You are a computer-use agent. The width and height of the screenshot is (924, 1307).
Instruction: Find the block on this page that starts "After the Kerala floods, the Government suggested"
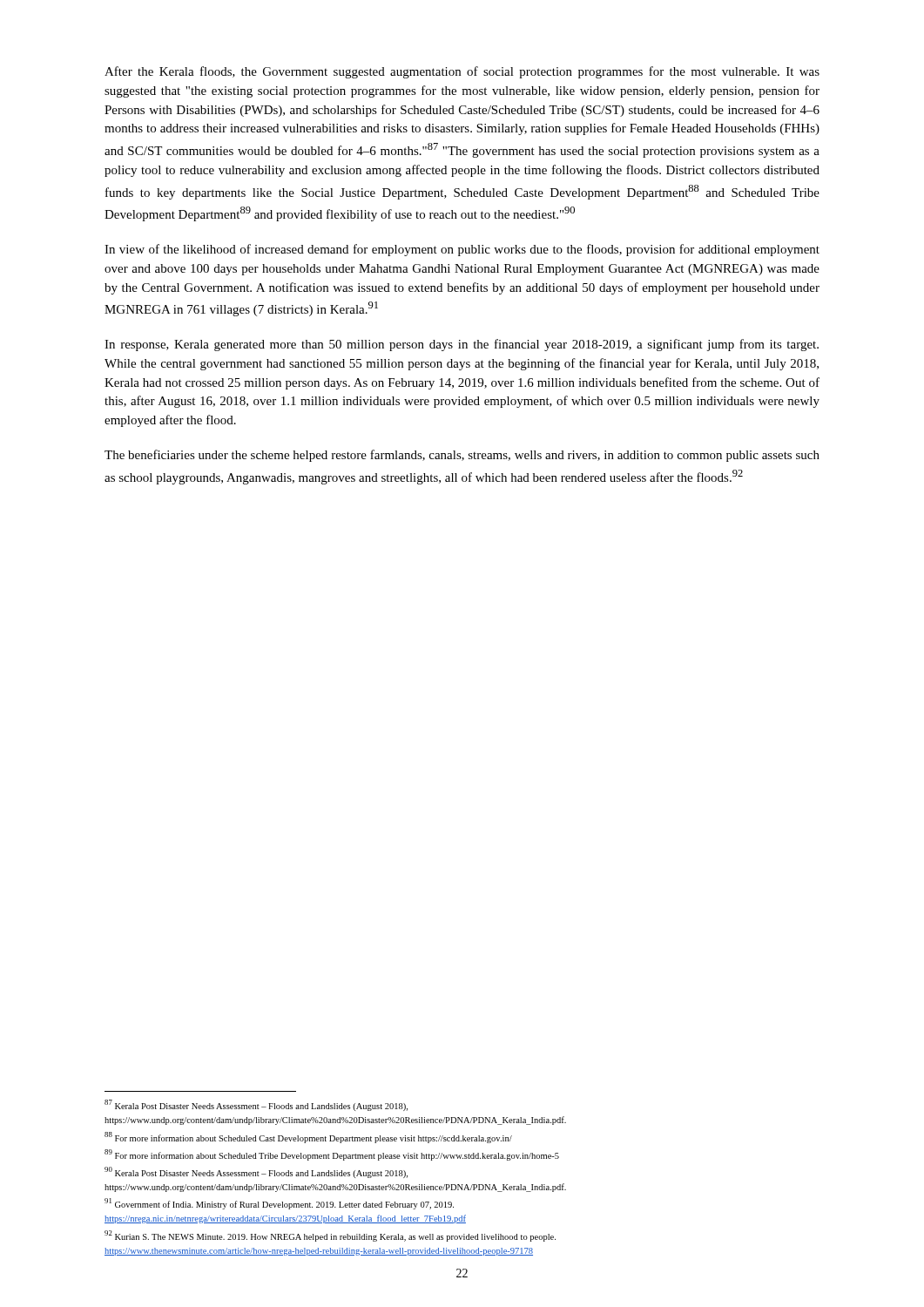[x=462, y=143]
